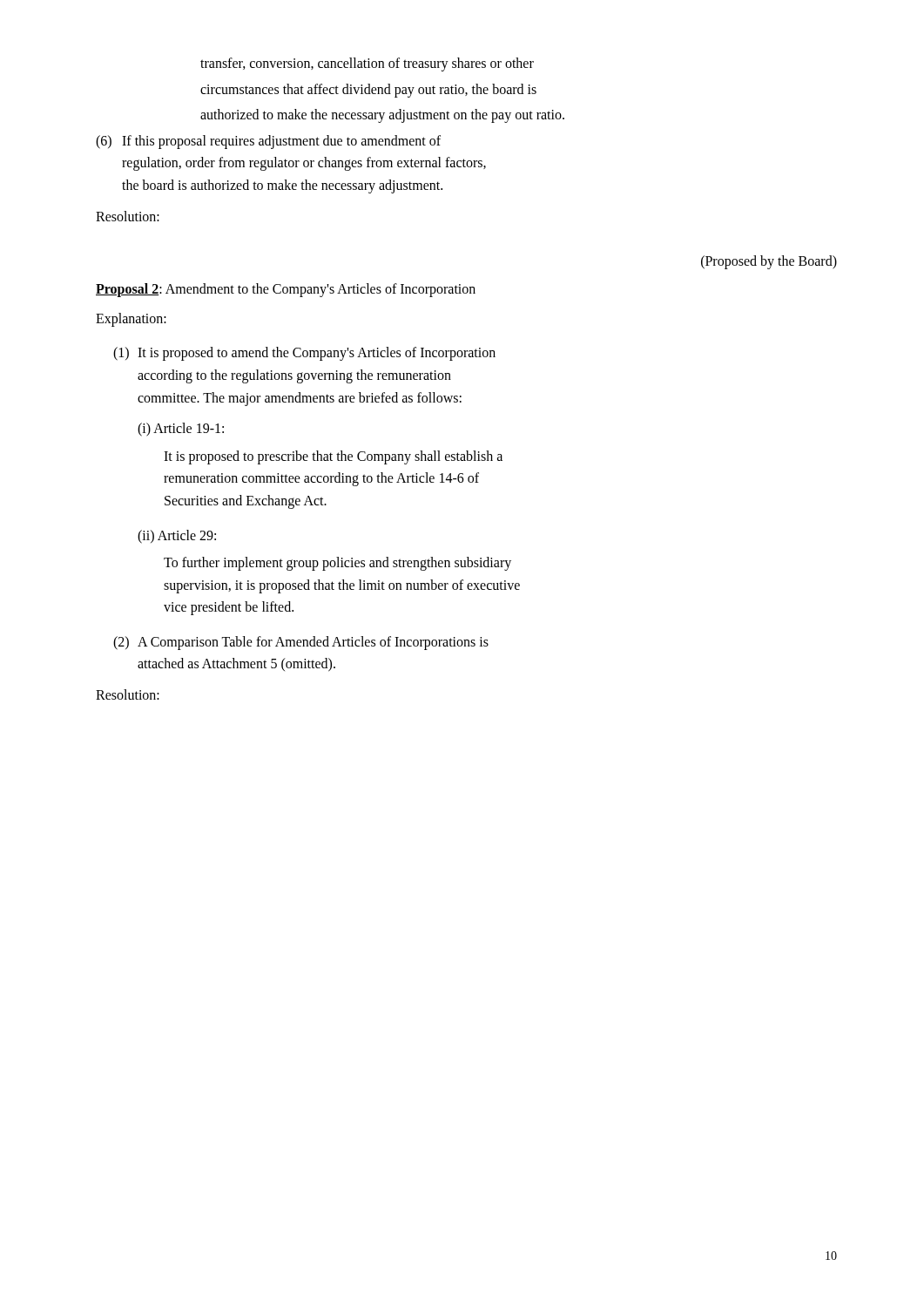Point to "(ii) Article 29:"
Screen dimensions: 1307x924
pyautogui.click(x=177, y=535)
